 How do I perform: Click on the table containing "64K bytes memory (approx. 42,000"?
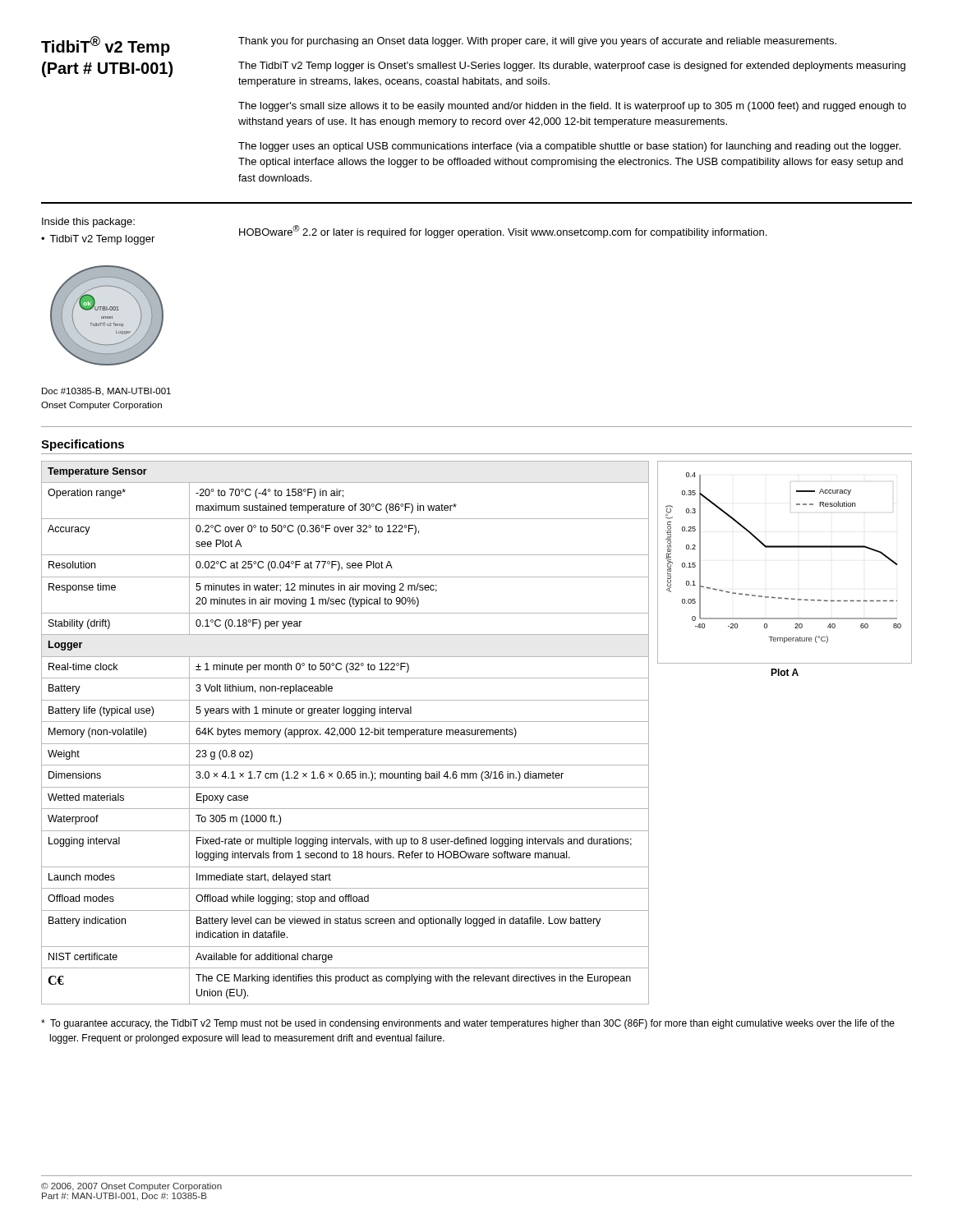click(x=345, y=732)
